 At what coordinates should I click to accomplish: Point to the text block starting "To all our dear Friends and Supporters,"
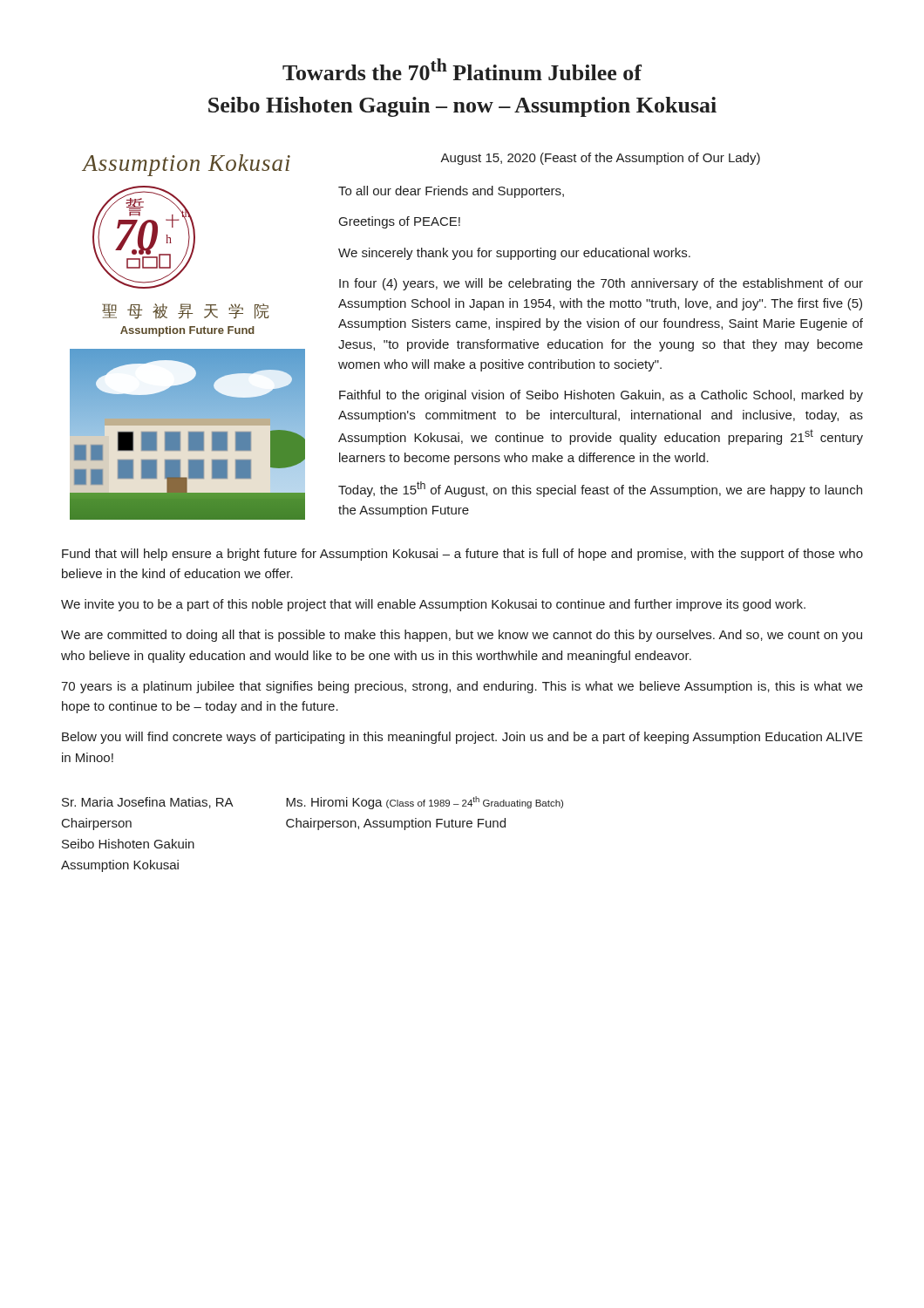click(452, 191)
